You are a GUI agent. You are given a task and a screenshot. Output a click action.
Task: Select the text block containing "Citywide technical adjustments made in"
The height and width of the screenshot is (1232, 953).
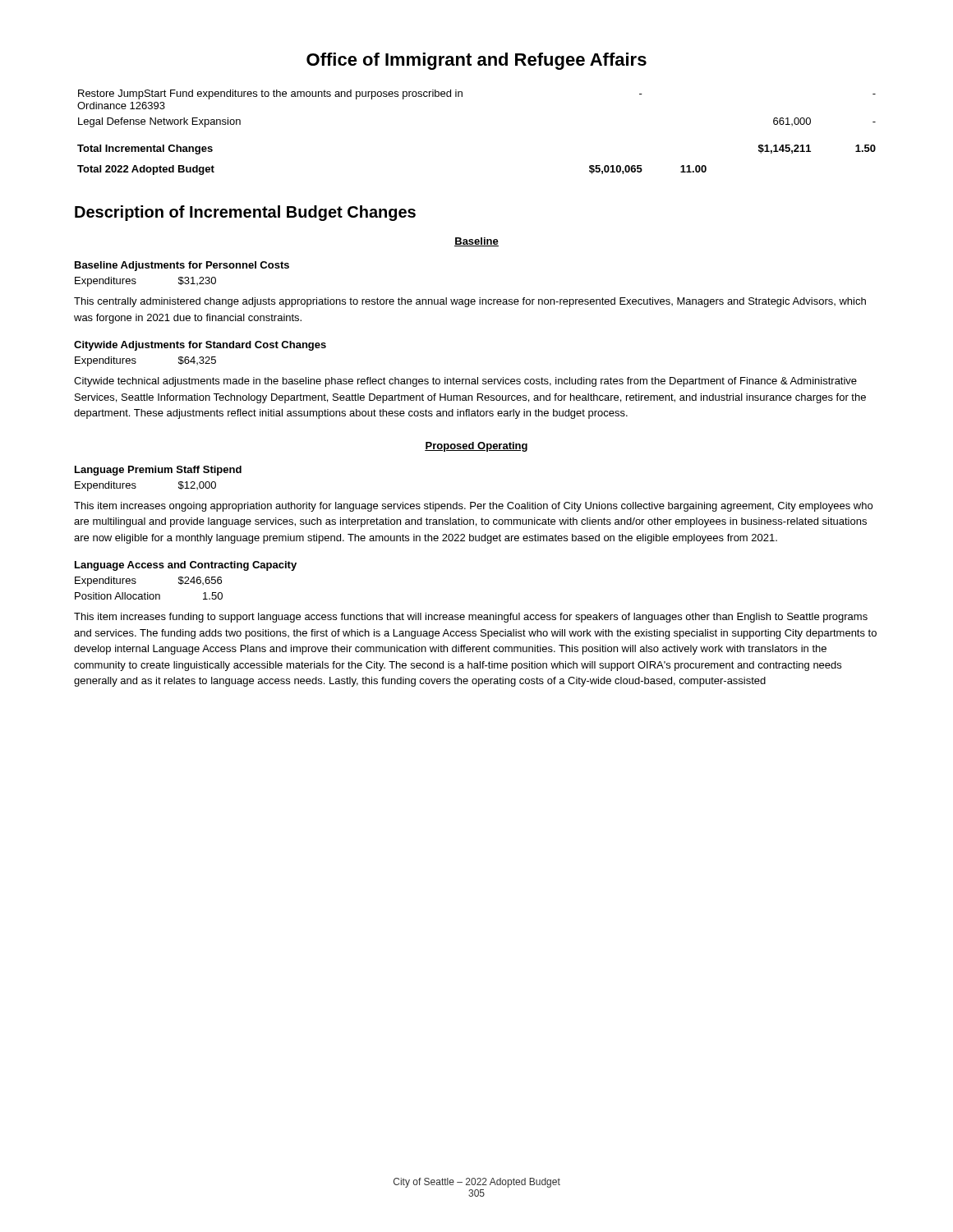[470, 397]
